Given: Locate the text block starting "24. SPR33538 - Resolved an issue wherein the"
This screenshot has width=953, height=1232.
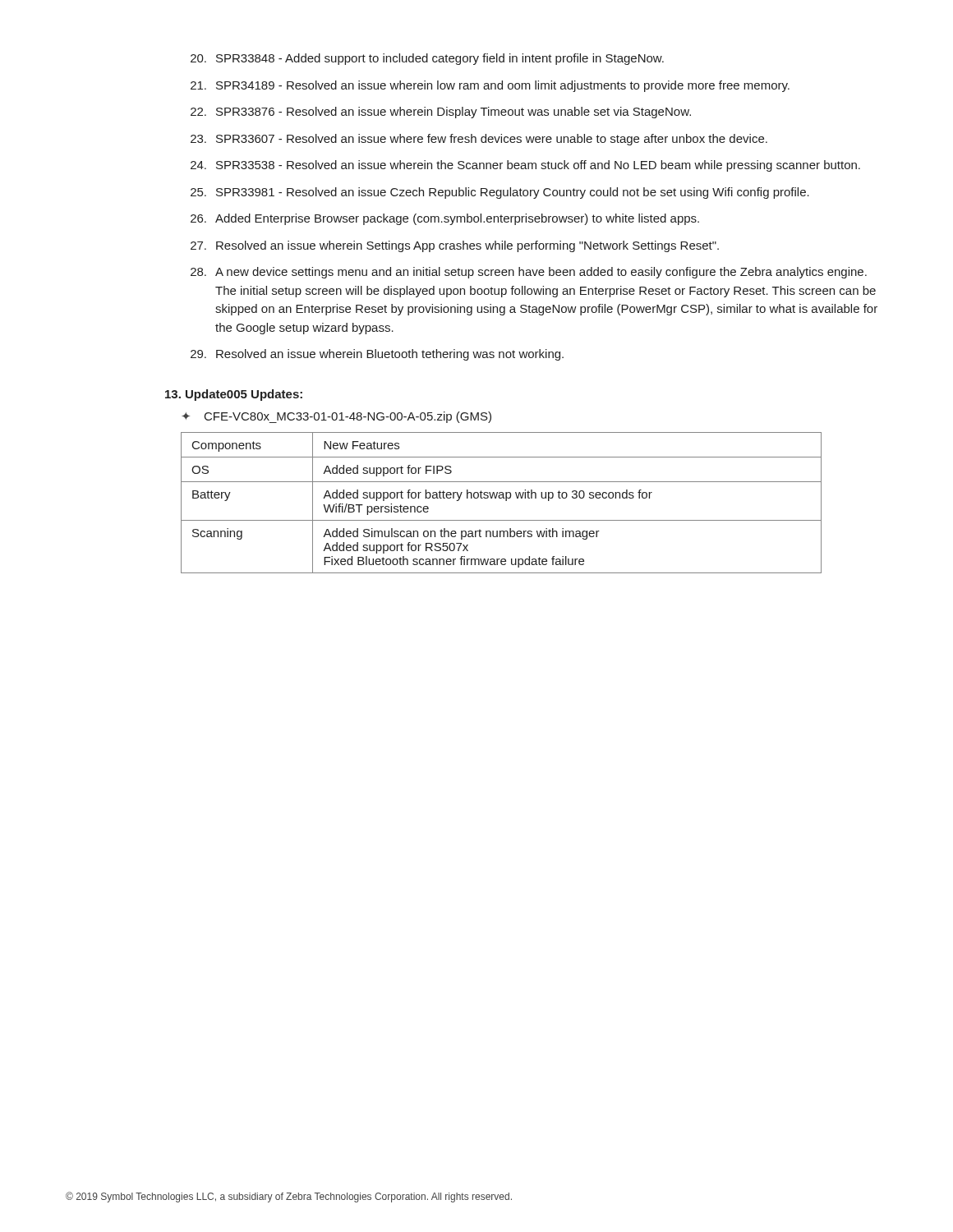Looking at the screenshot, I should click(526, 165).
